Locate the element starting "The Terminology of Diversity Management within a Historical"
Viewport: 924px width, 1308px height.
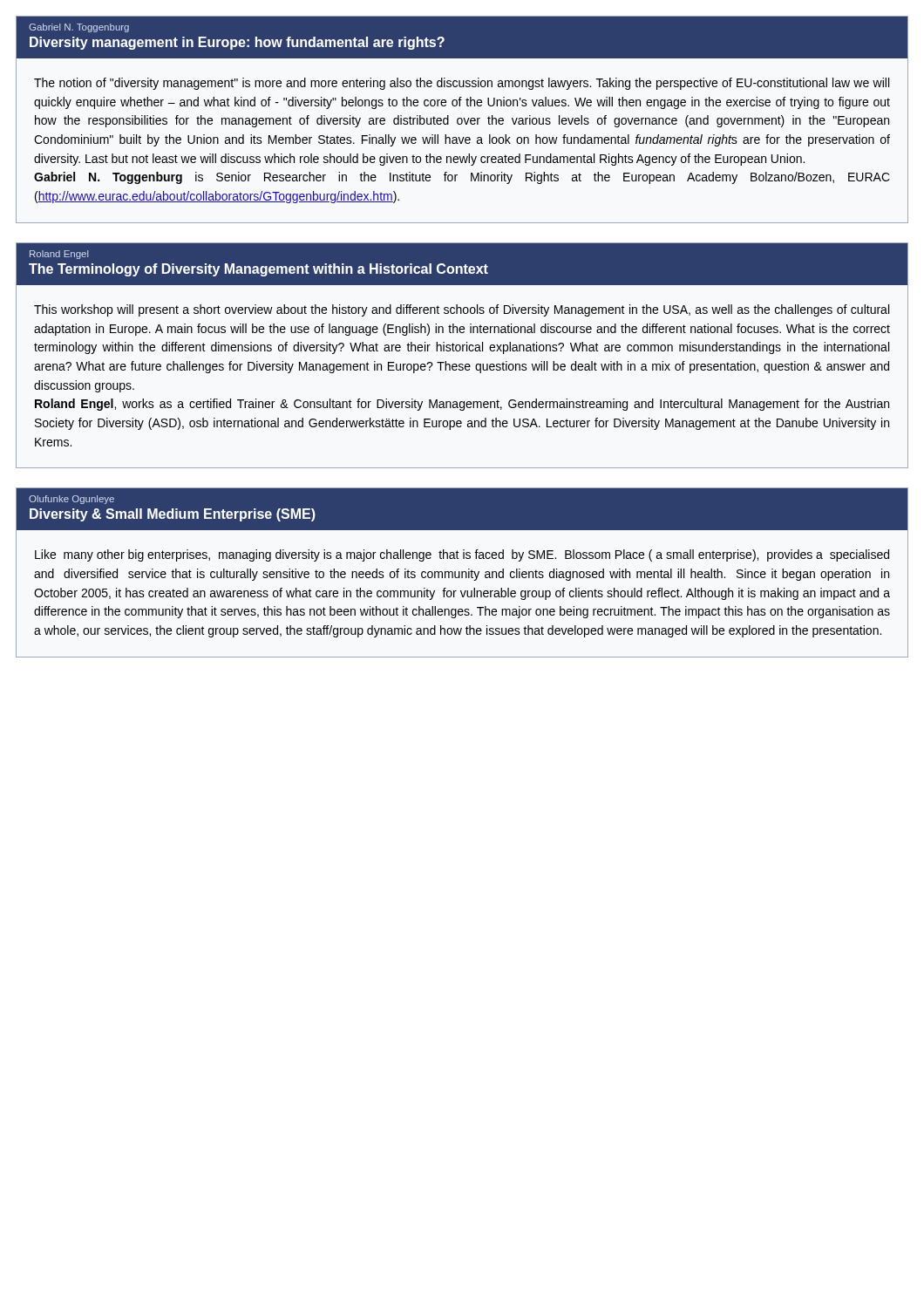[258, 269]
